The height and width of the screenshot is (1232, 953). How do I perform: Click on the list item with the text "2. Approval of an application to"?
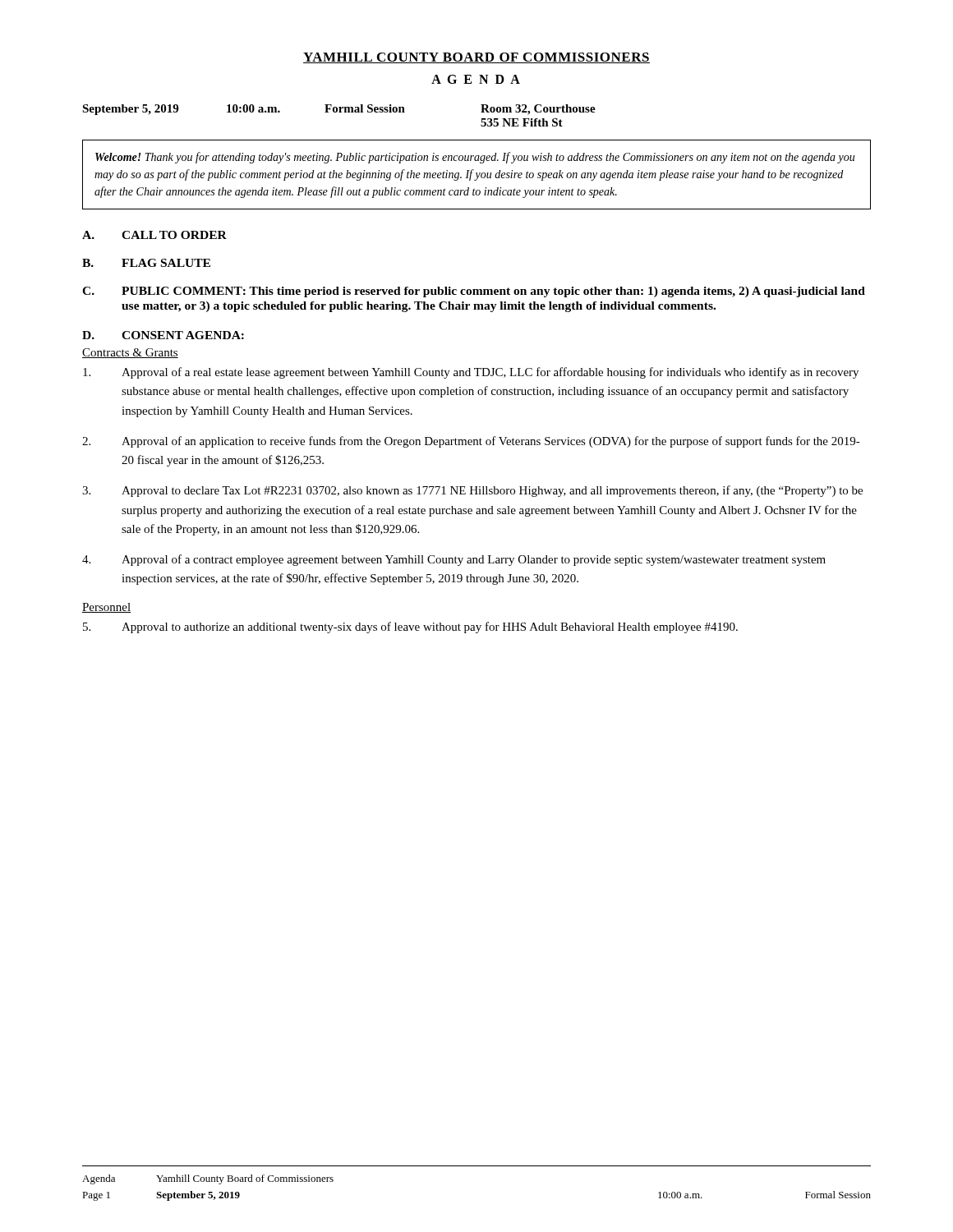[476, 451]
